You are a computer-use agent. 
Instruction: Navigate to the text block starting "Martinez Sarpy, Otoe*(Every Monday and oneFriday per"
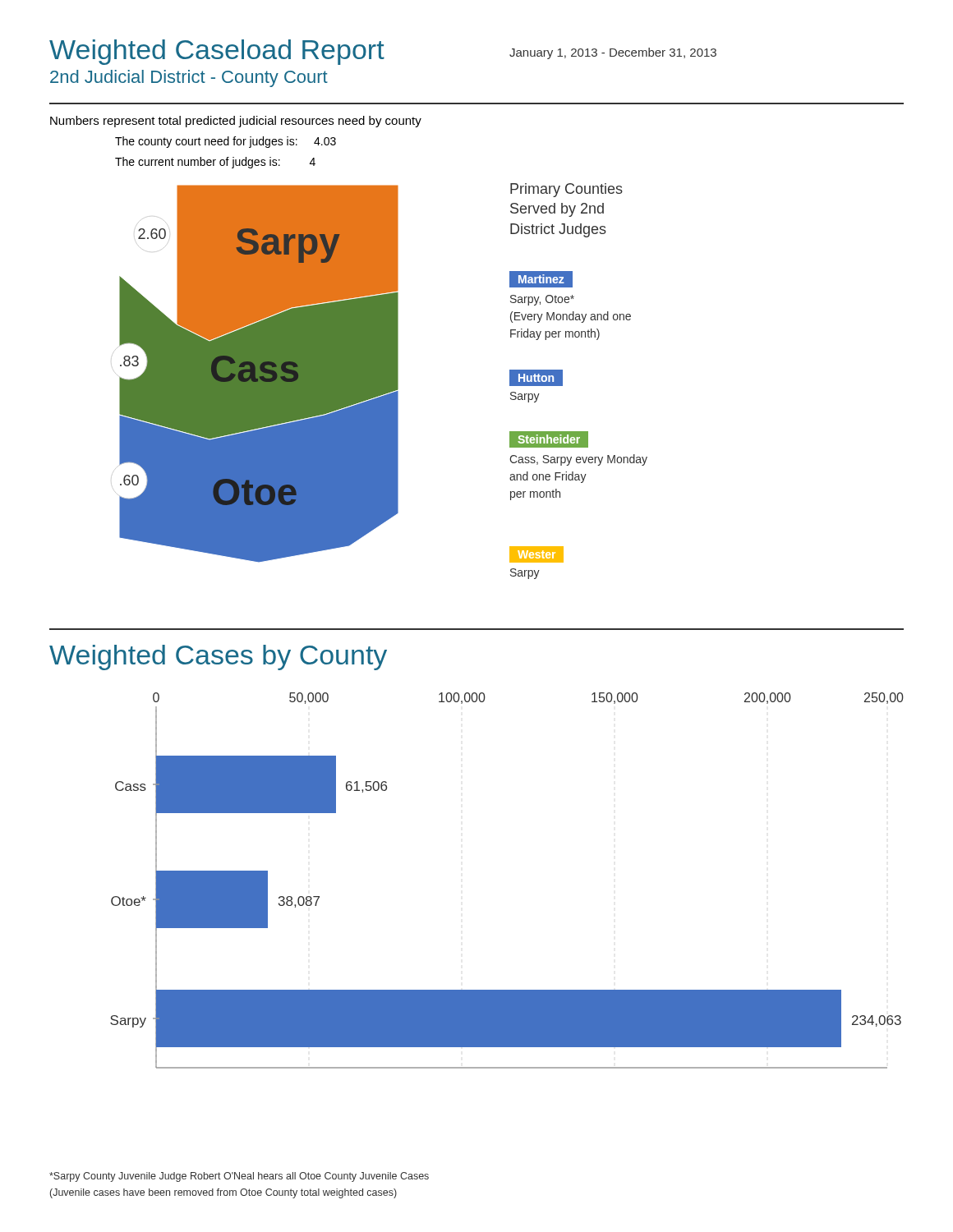(x=570, y=307)
